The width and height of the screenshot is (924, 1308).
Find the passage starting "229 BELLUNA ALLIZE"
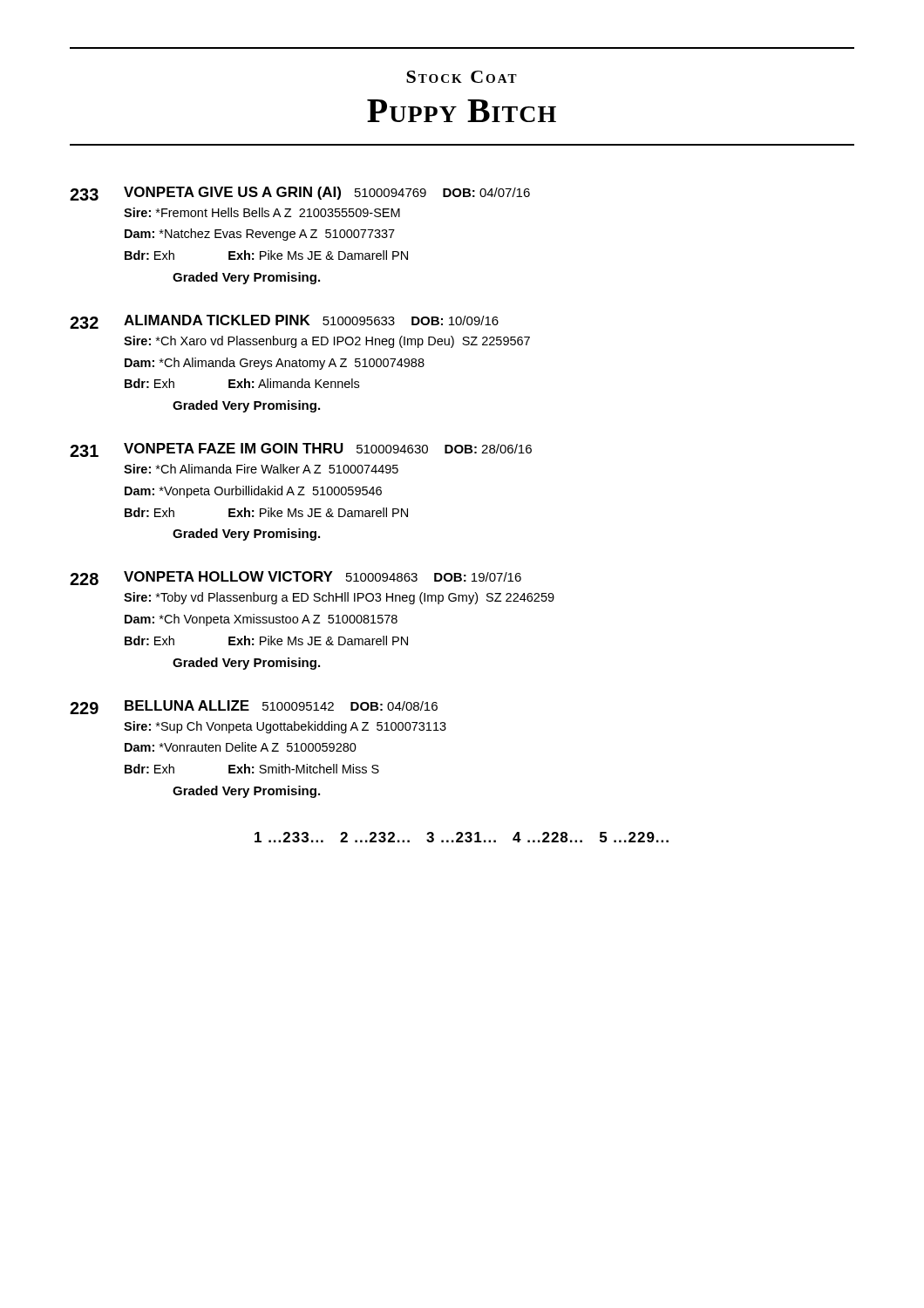pos(258,749)
